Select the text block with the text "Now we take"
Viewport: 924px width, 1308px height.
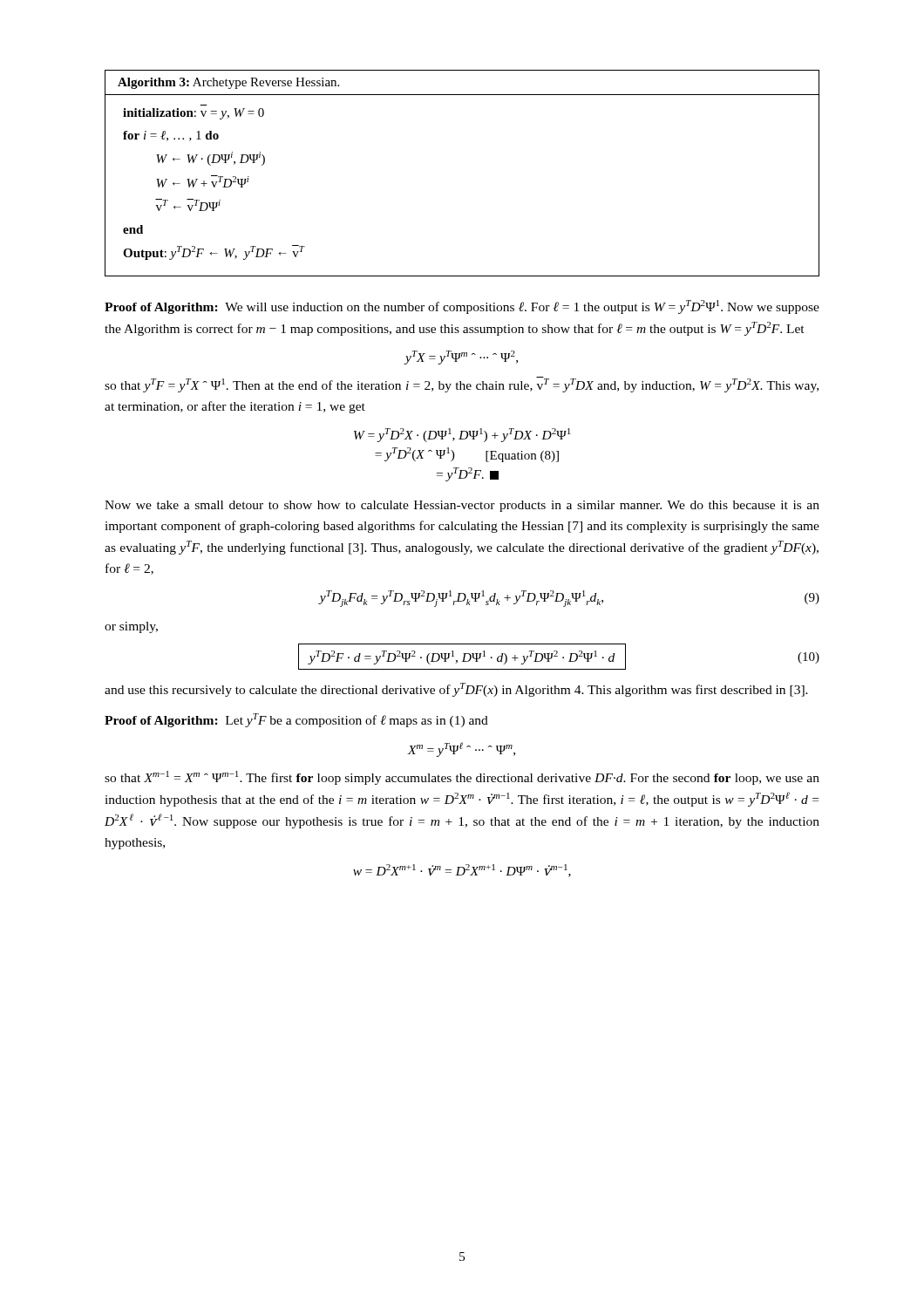[x=462, y=536]
